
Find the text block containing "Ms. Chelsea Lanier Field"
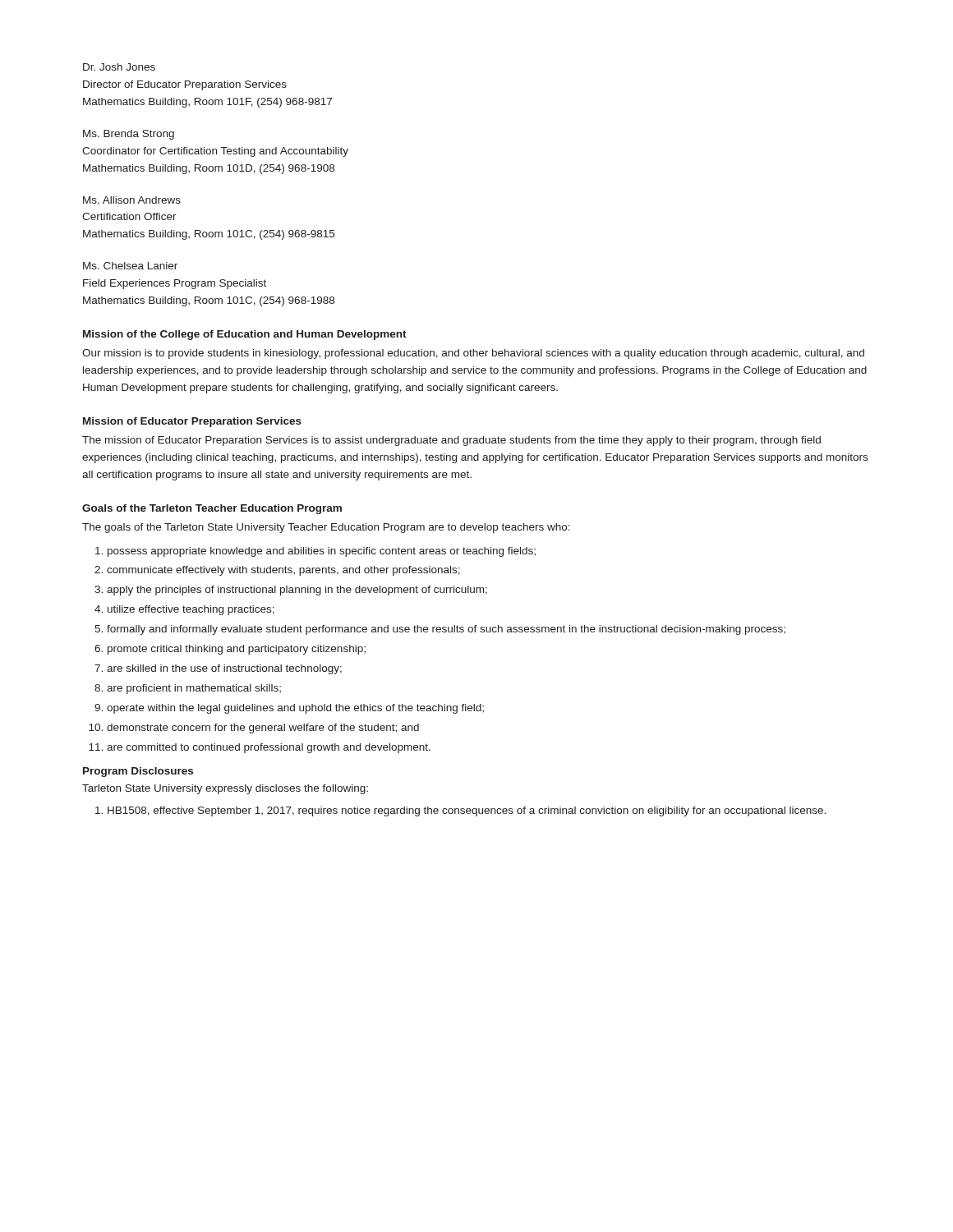(x=209, y=283)
